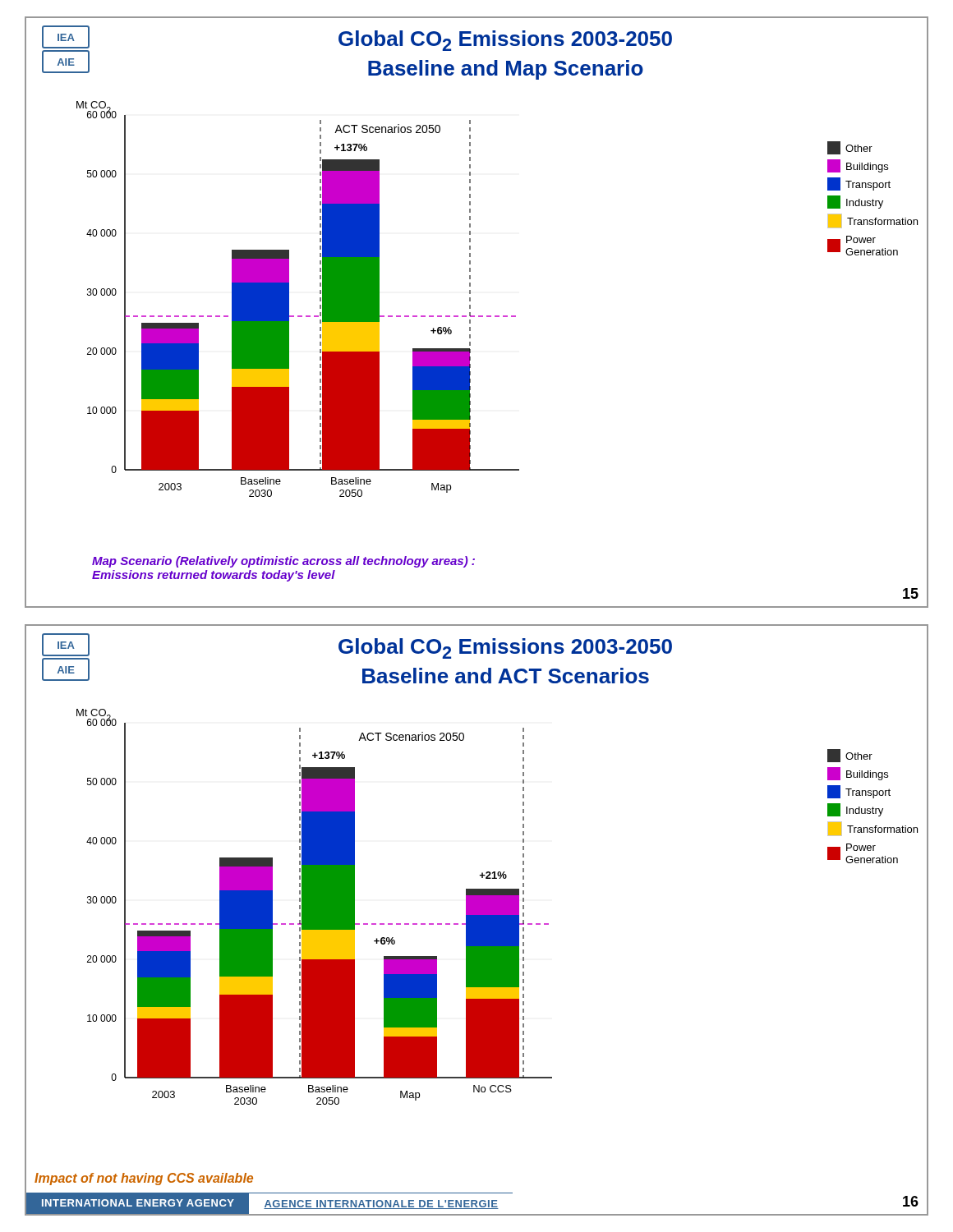The width and height of the screenshot is (953, 1232).
Task: Locate the text "Global CO2 Emissions 2003-2050 Baseline and ACT Scenarios"
Action: pos(505,661)
